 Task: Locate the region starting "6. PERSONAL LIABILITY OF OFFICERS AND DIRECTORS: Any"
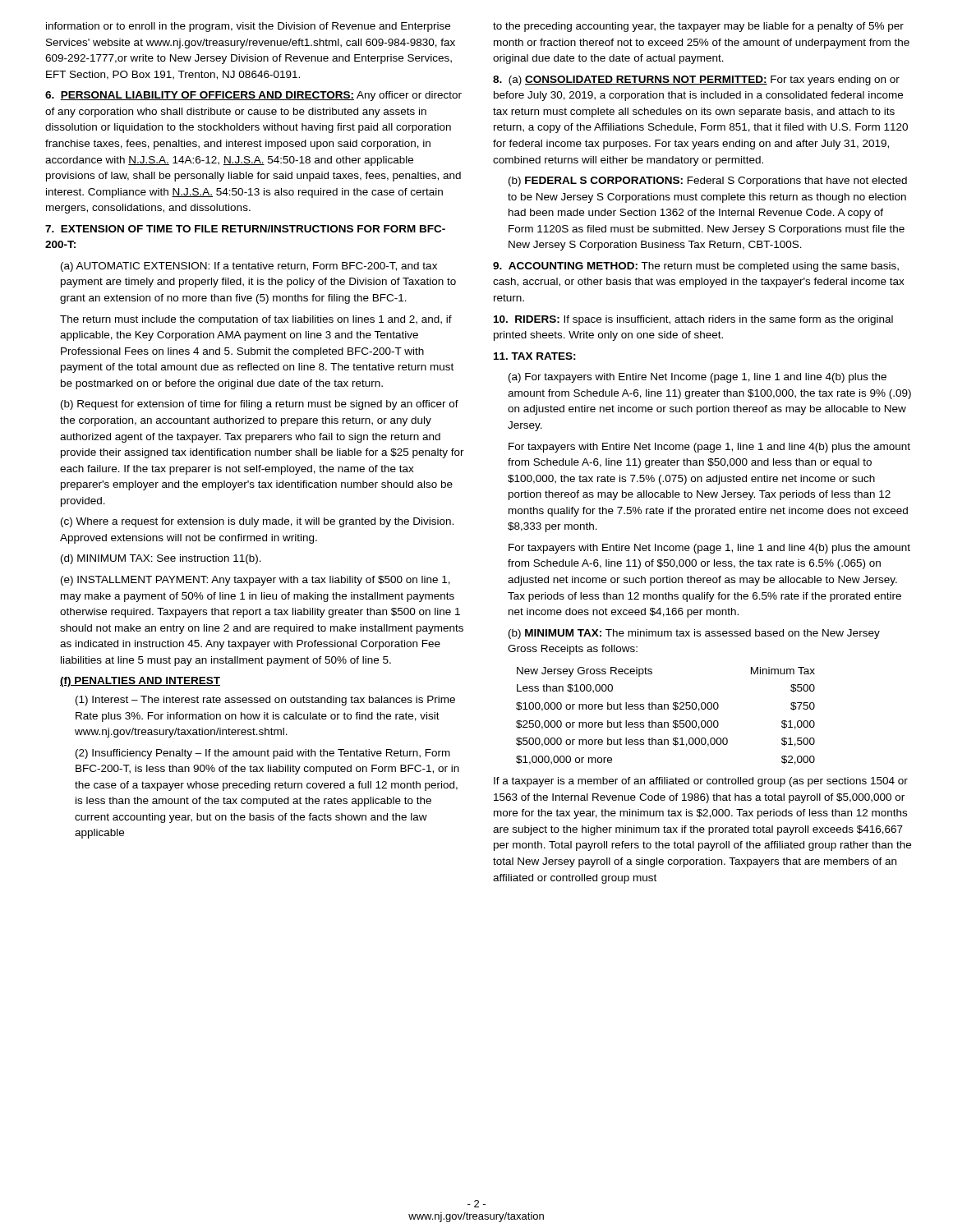[x=255, y=152]
